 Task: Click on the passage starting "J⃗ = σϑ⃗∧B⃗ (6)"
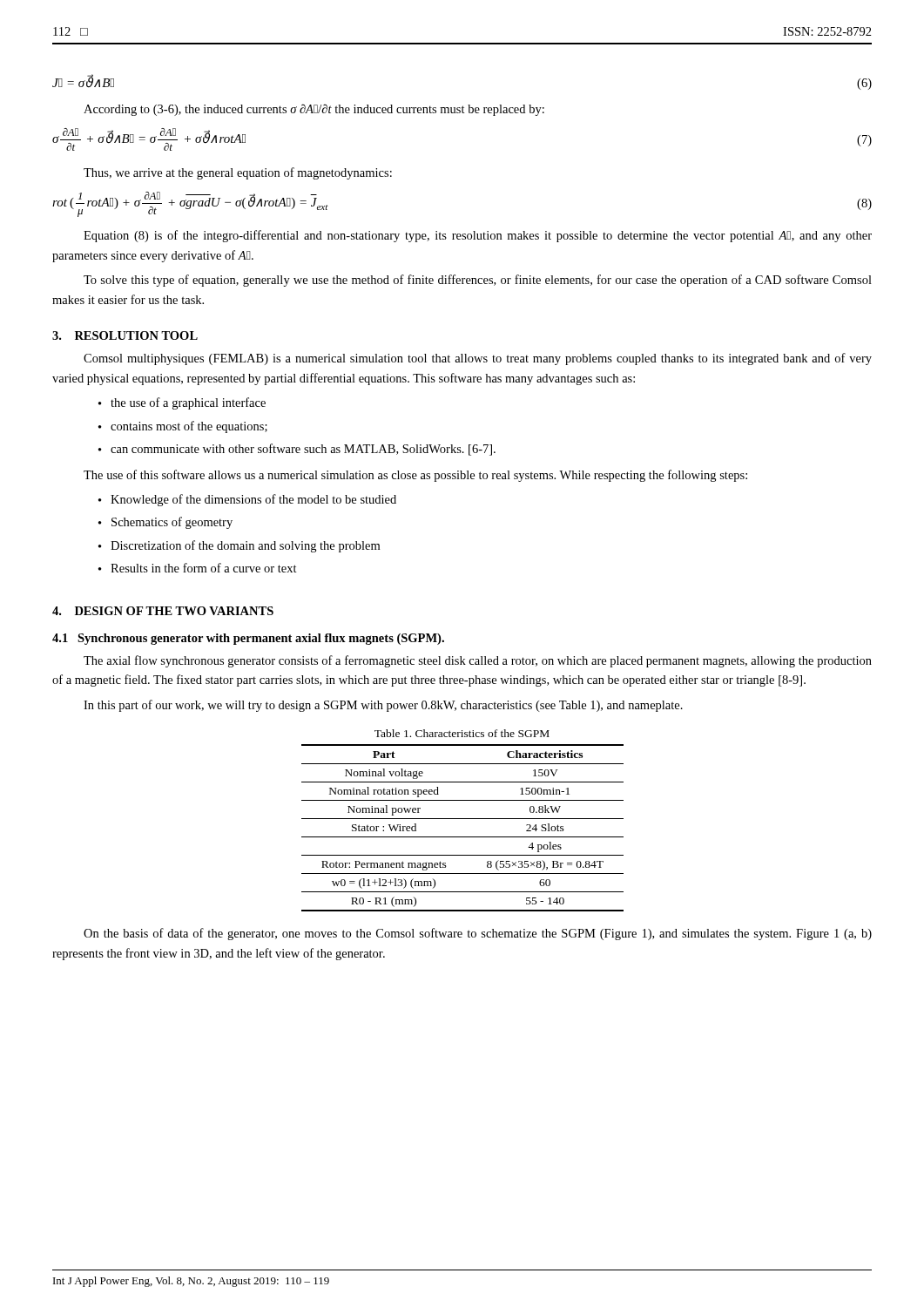click(81, 81)
